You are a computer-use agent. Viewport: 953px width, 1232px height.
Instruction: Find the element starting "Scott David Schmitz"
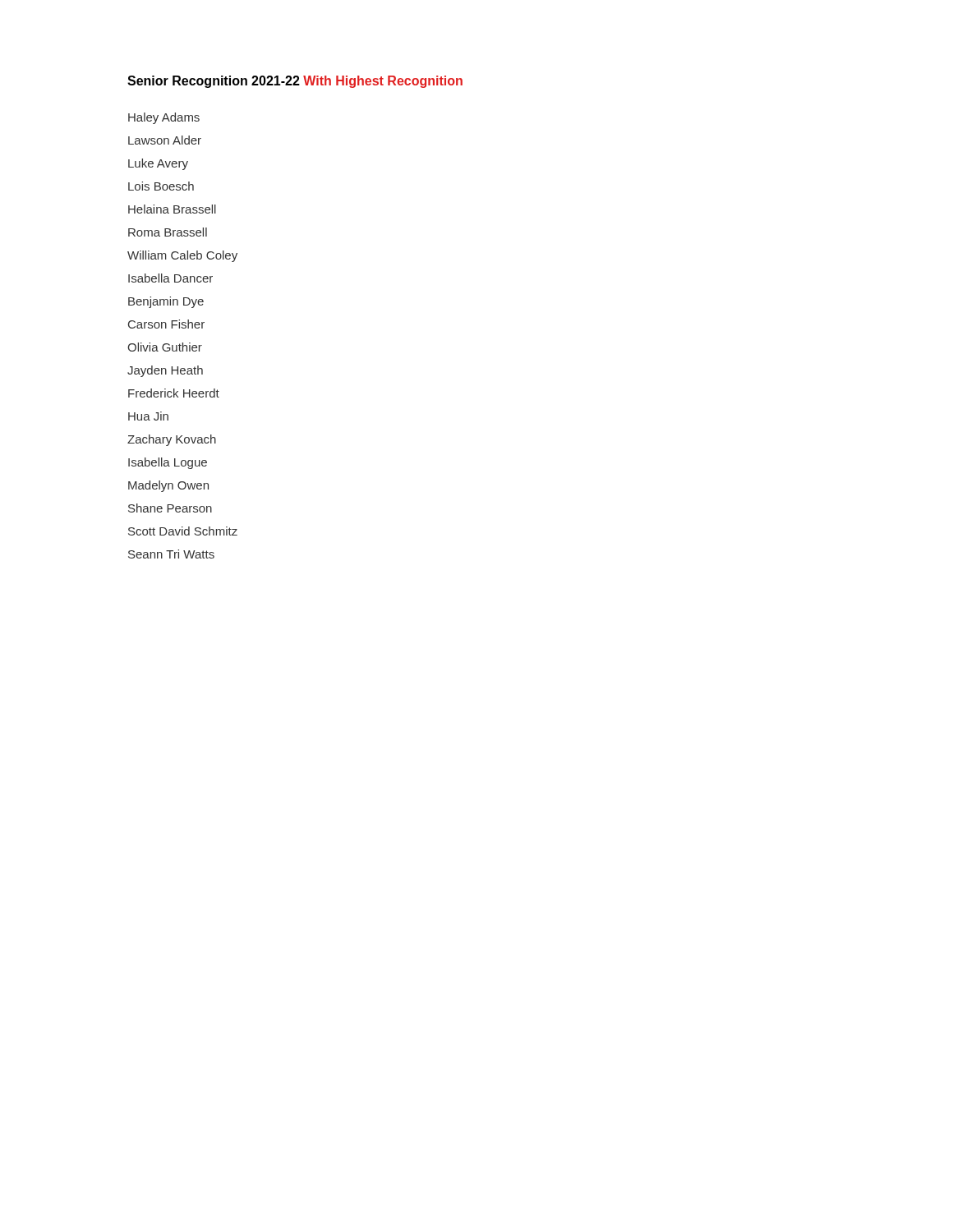(183, 531)
